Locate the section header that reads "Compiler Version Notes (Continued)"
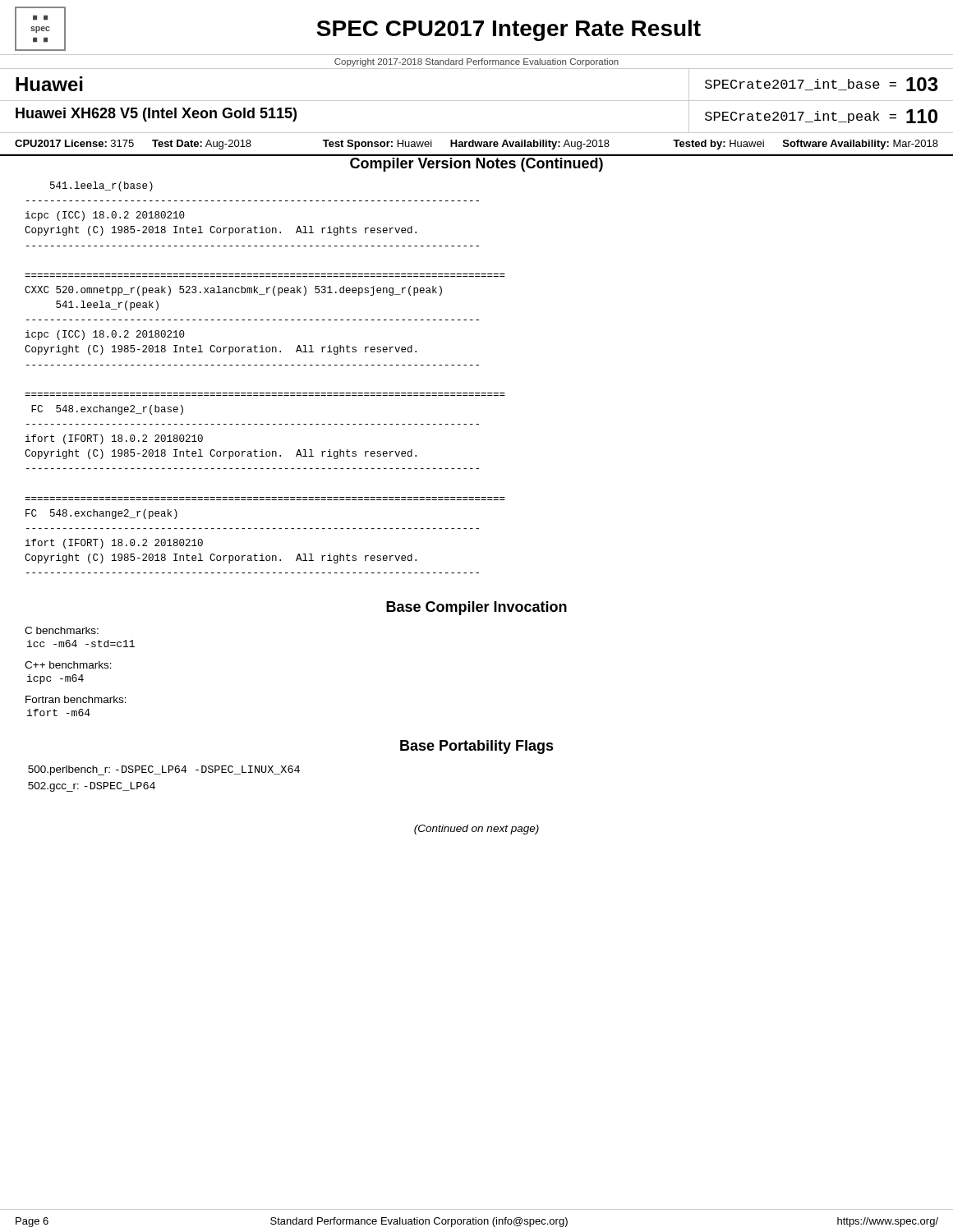 (476, 163)
